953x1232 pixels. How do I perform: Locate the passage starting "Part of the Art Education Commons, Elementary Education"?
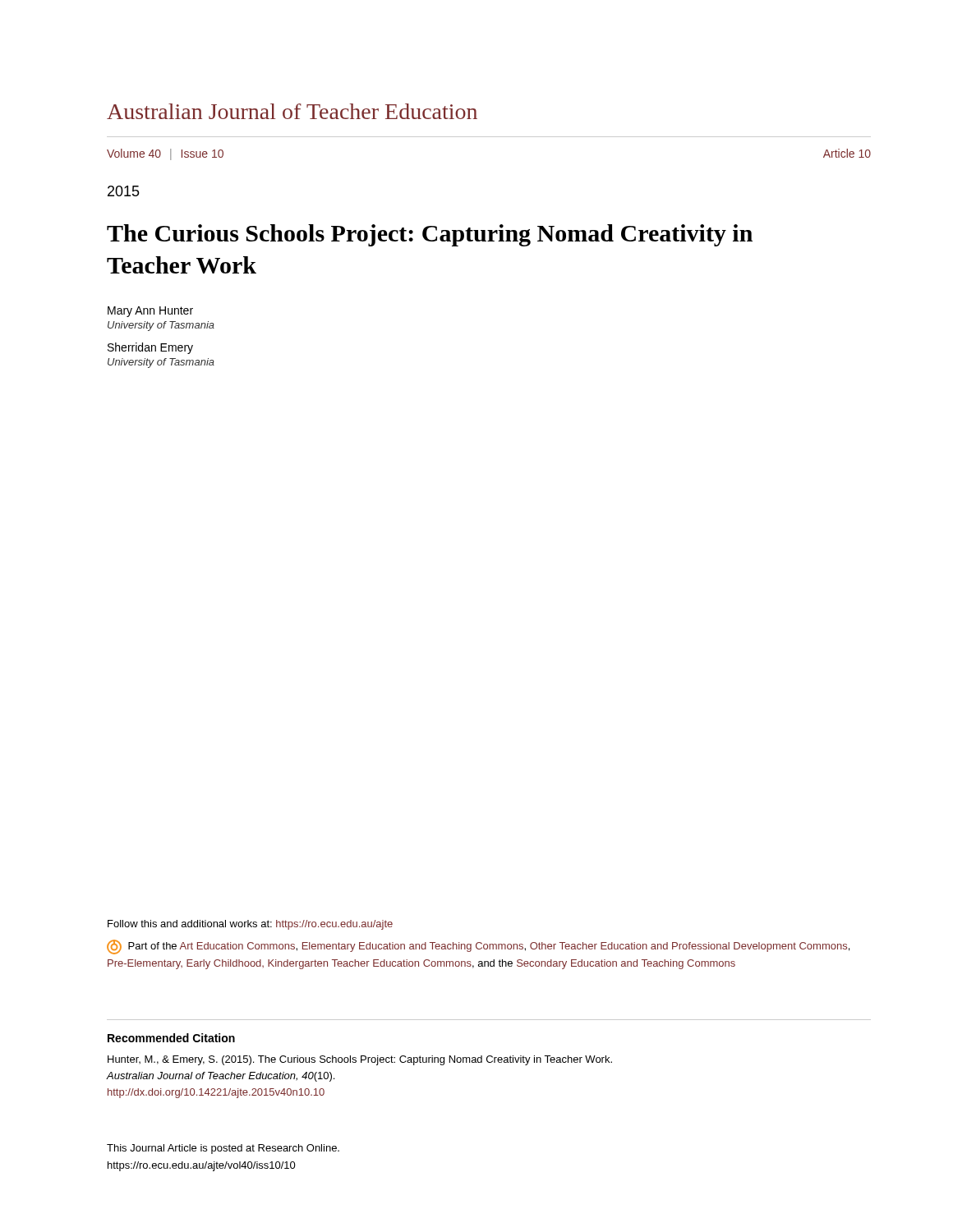(479, 954)
